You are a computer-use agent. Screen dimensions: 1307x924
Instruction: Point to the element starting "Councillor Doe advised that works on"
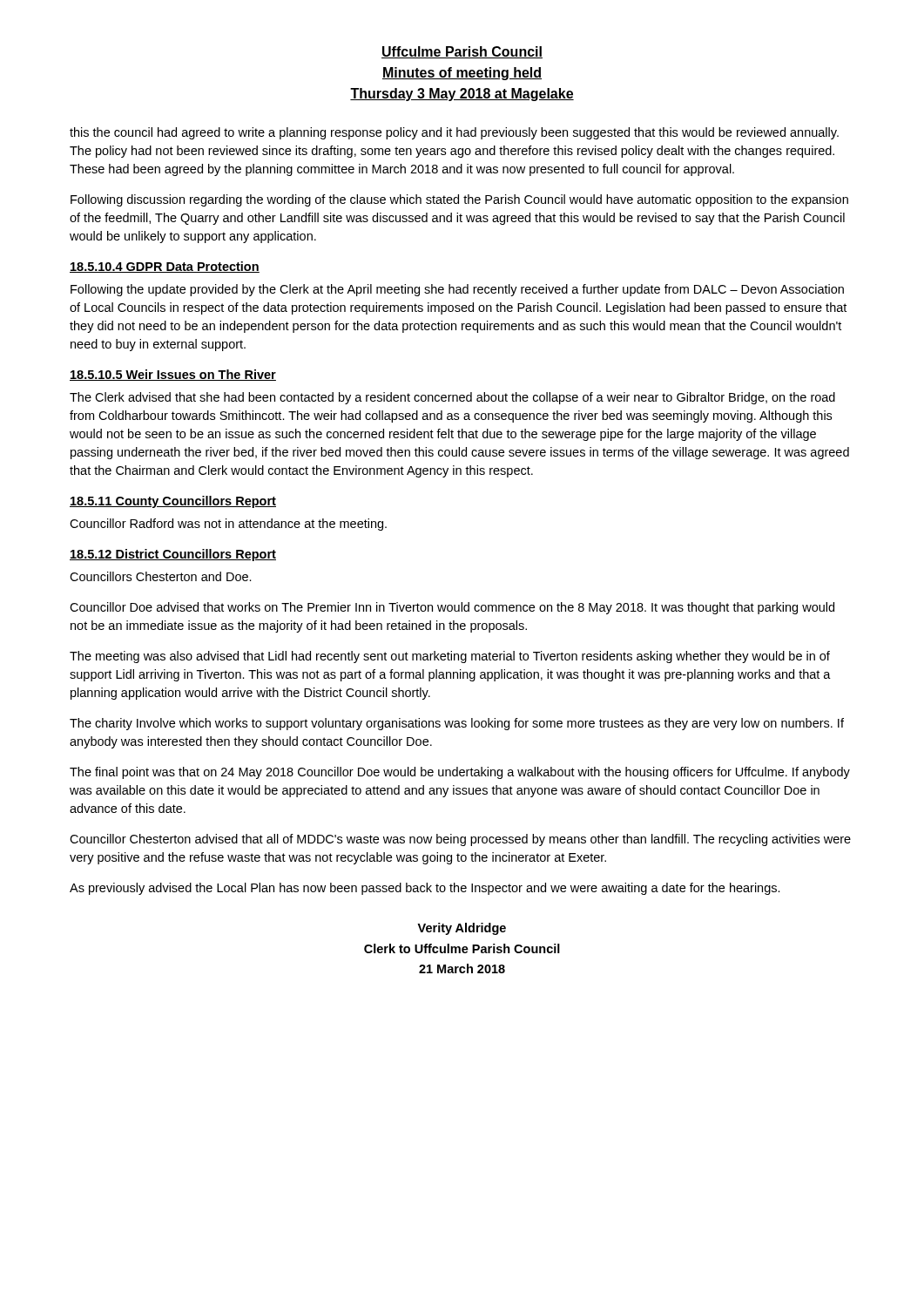tap(462, 617)
